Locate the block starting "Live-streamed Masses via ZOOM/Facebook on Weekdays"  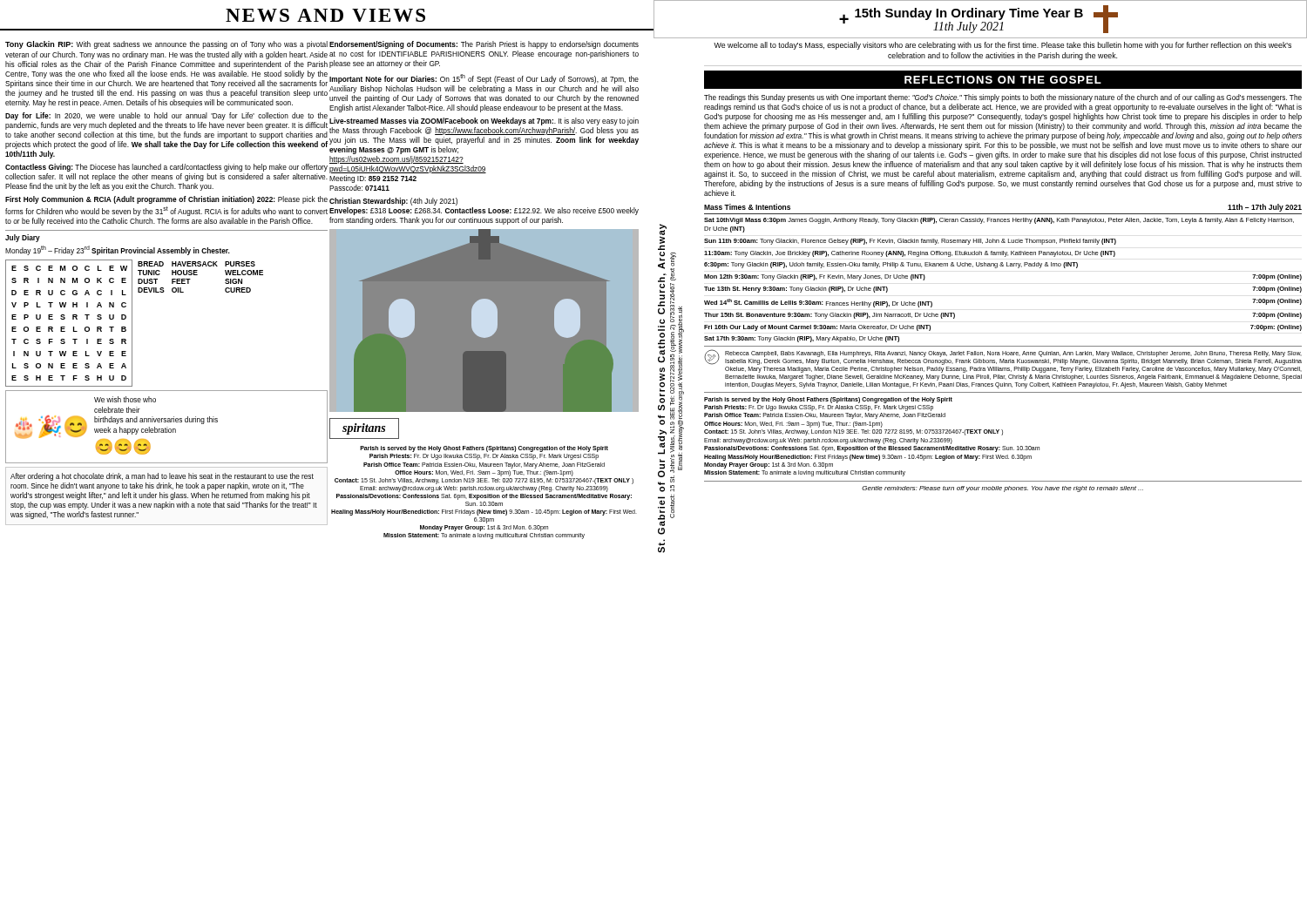(484, 155)
